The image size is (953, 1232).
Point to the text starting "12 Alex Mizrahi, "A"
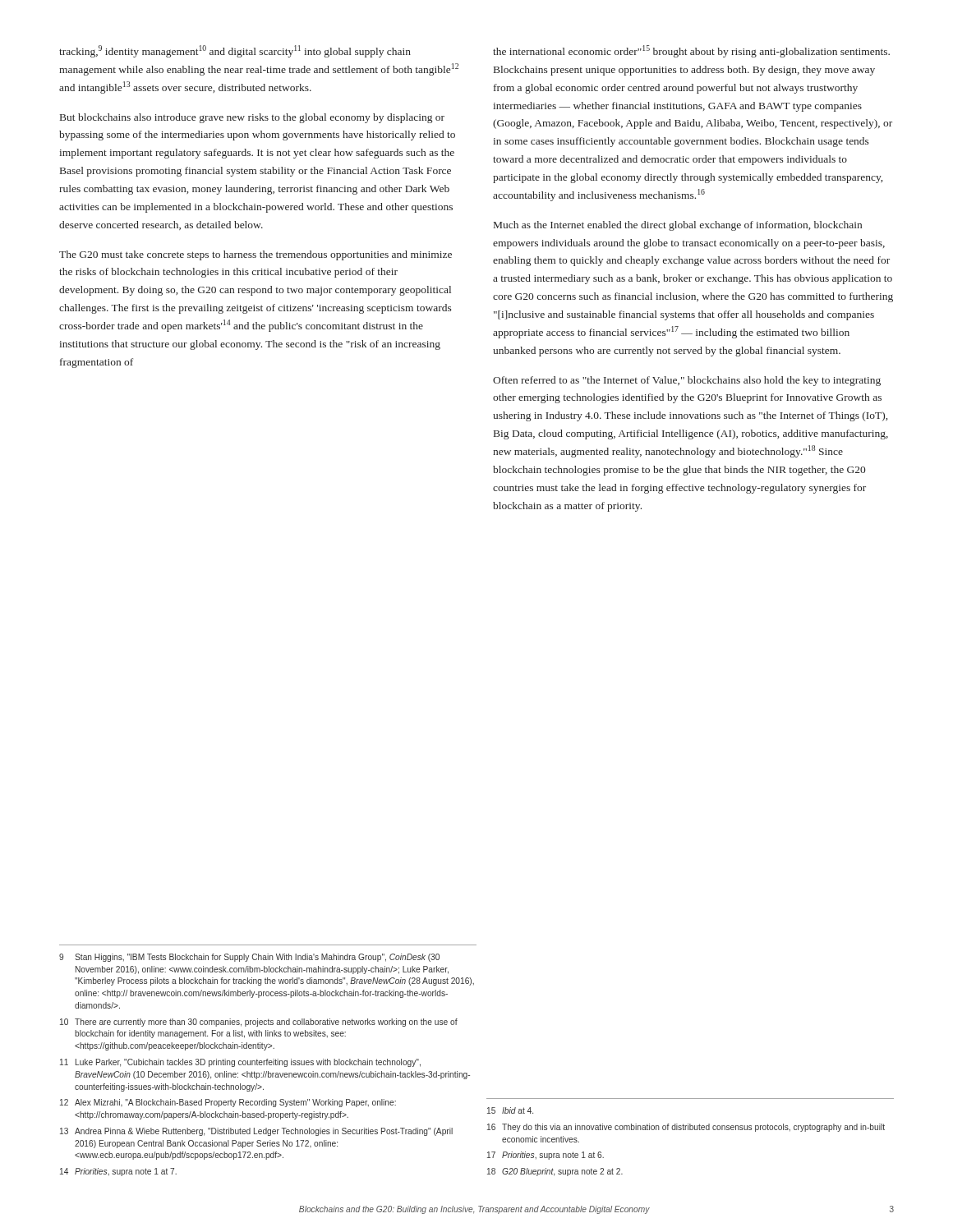(x=268, y=1110)
